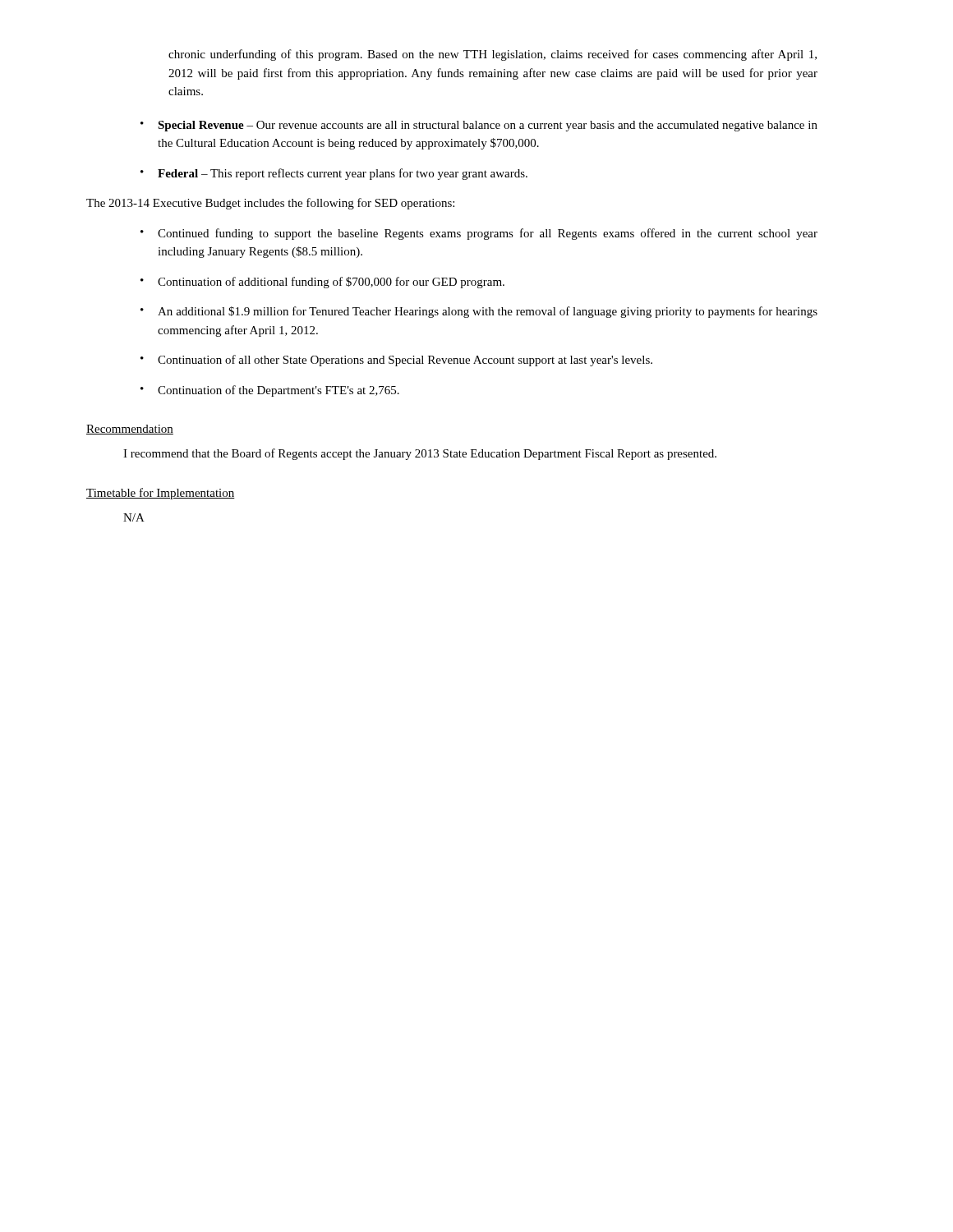Find the element starting "I recommend that the Board of"
This screenshot has height=1232, width=953.
click(x=420, y=453)
